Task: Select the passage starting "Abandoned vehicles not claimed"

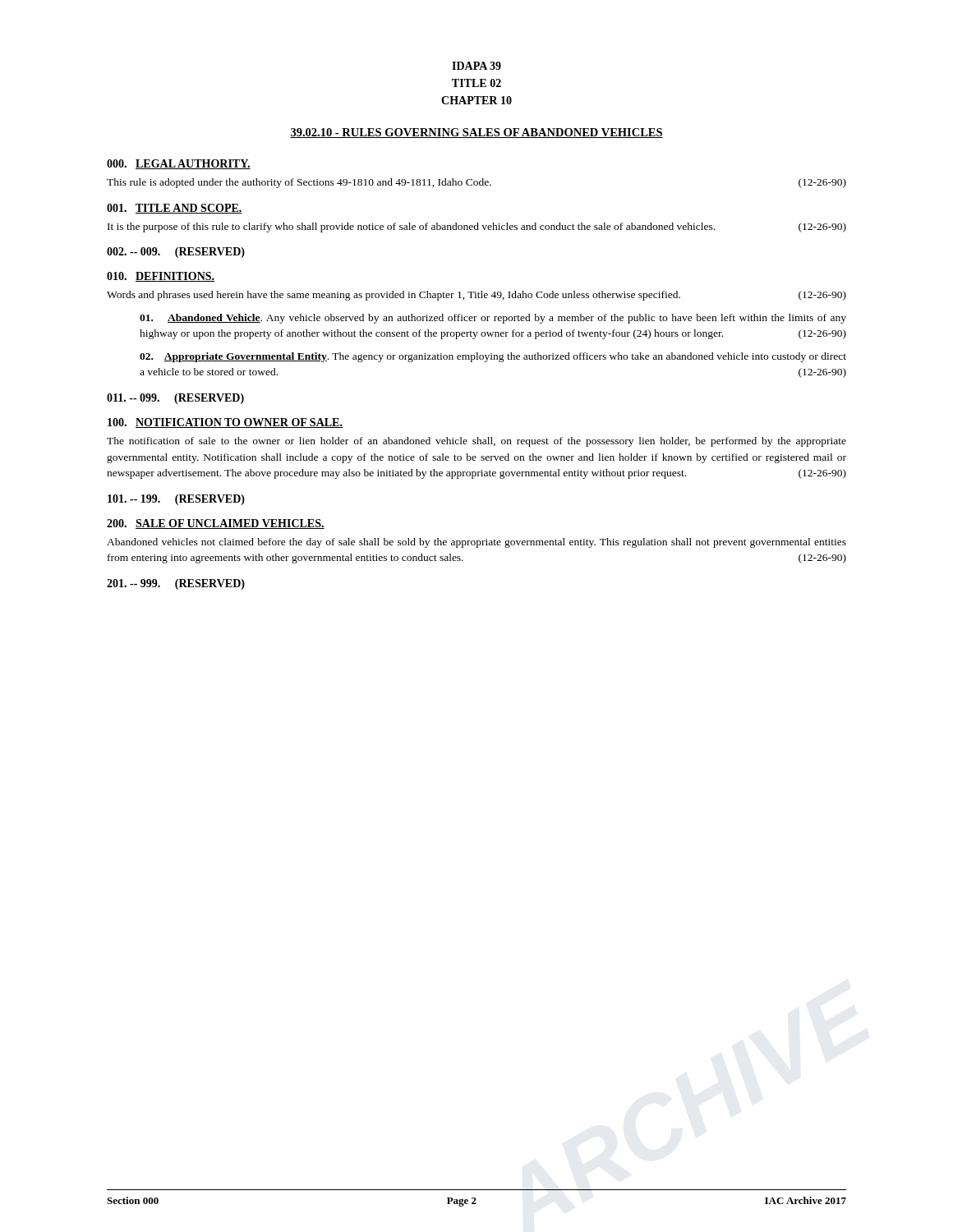Action: point(476,550)
